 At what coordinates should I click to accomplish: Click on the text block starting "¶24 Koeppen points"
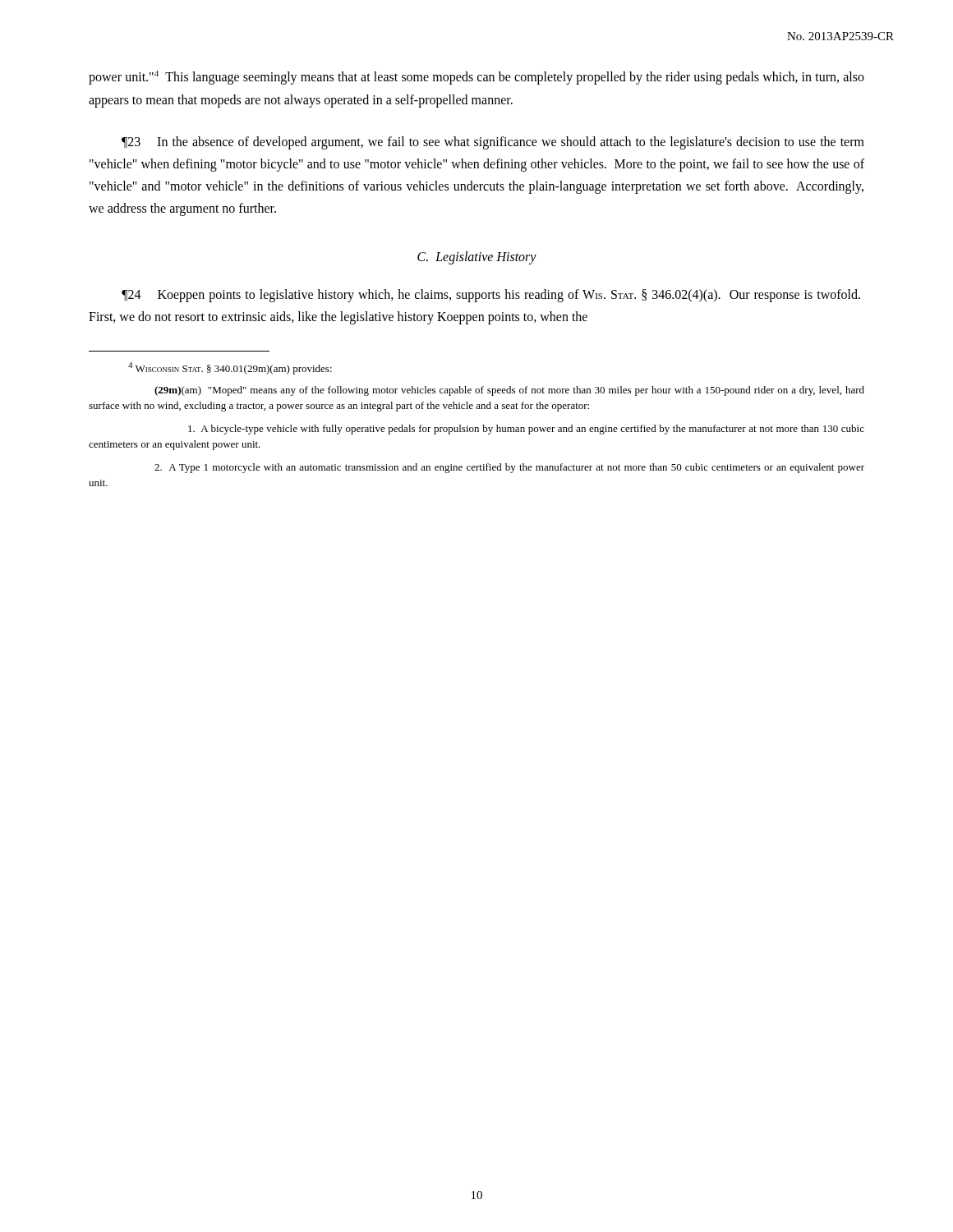pyautogui.click(x=476, y=305)
